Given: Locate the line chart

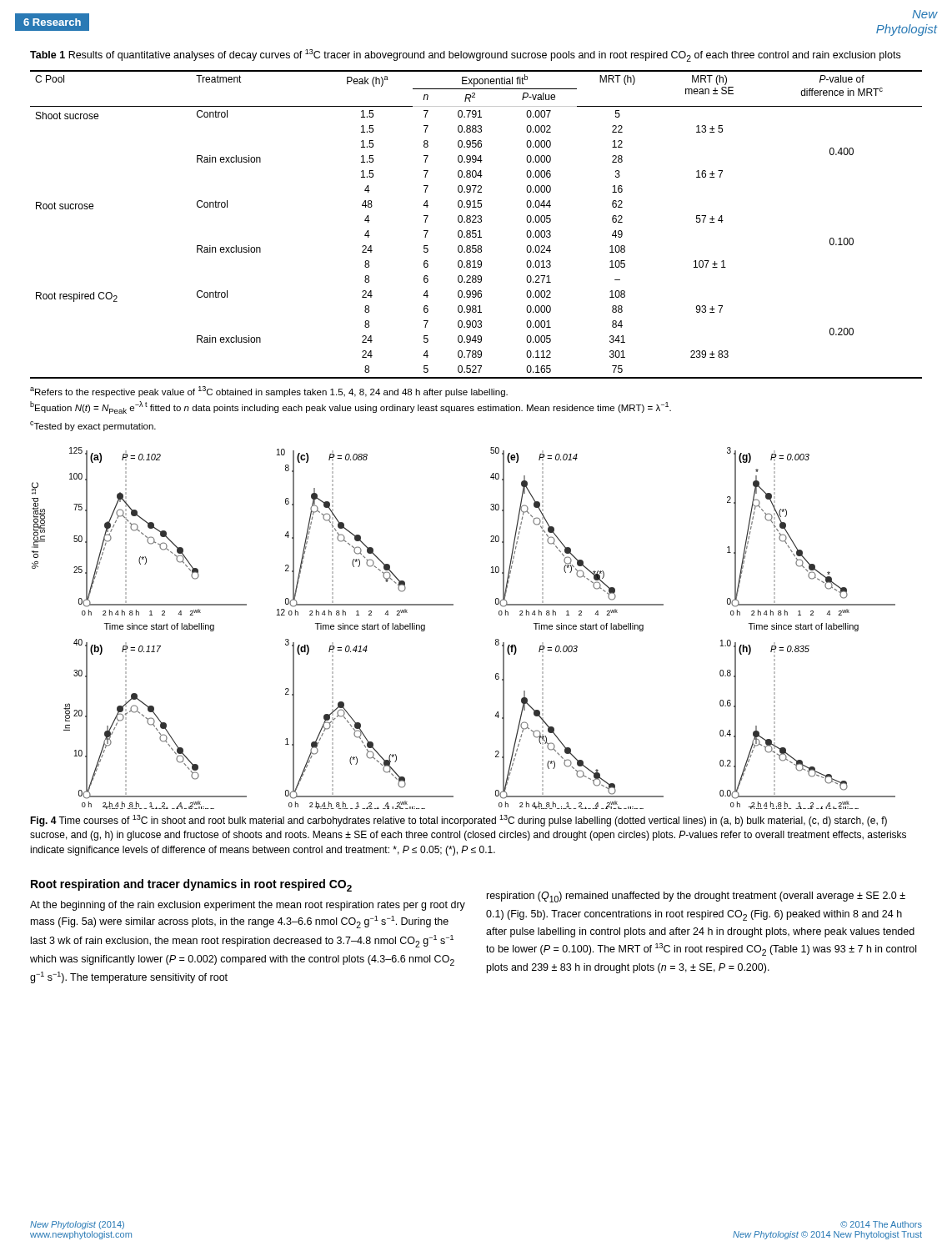Looking at the screenshot, I should (x=476, y=625).
